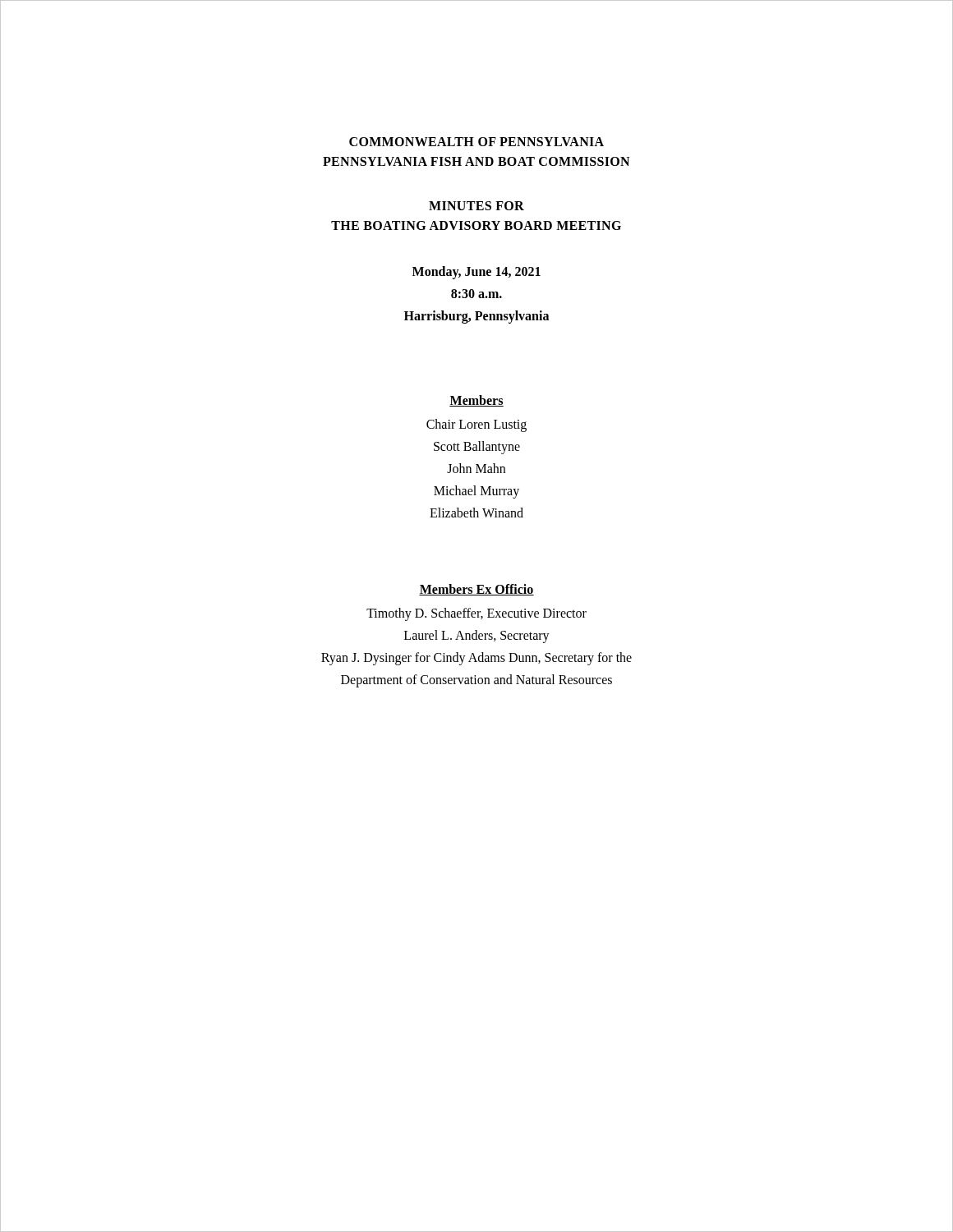
Task: Point to the passage starting "Monday, June 14, 2021 8:30 a.m. Harrisburg,"
Action: [476, 294]
